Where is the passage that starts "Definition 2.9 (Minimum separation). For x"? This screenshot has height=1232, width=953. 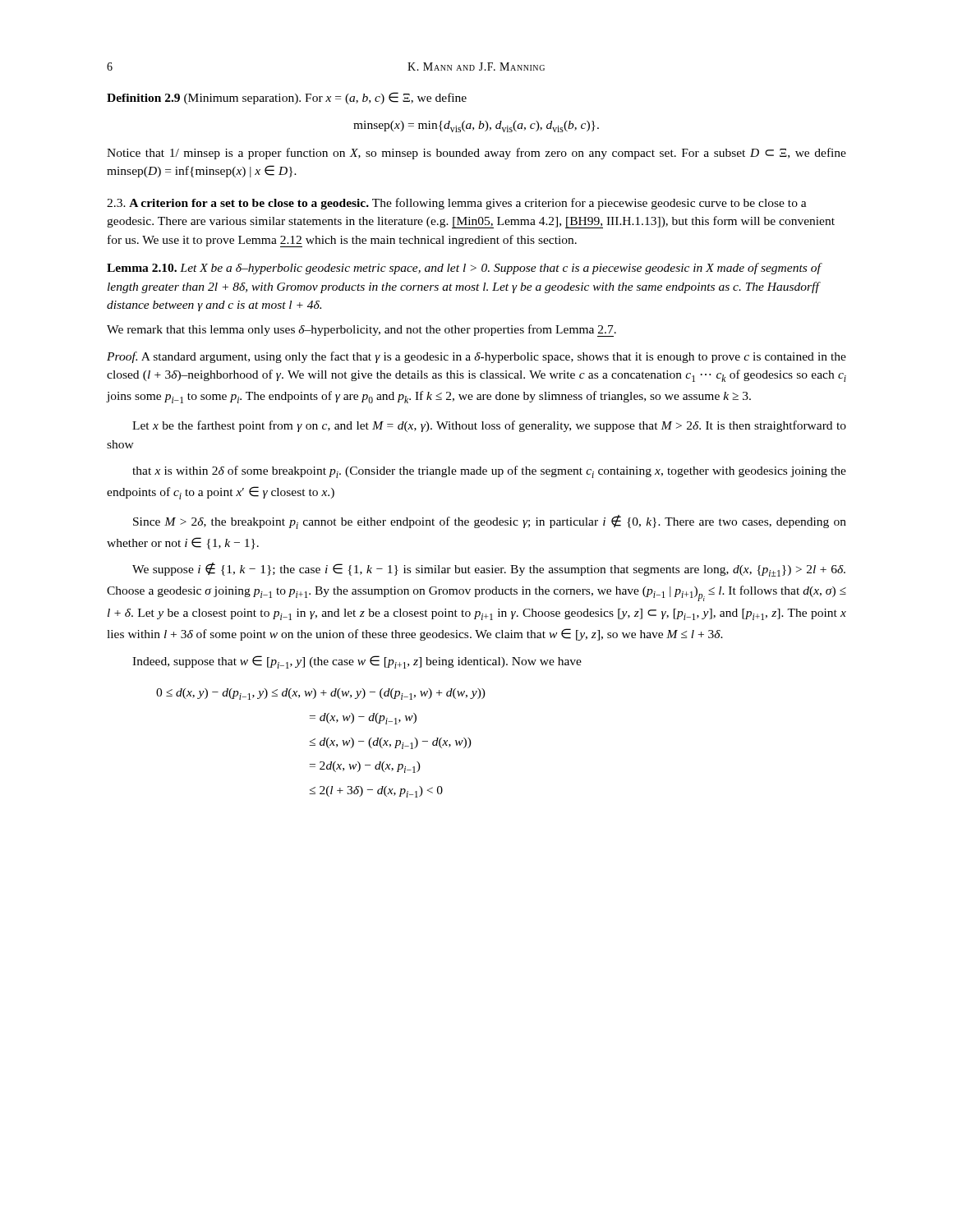pos(287,98)
